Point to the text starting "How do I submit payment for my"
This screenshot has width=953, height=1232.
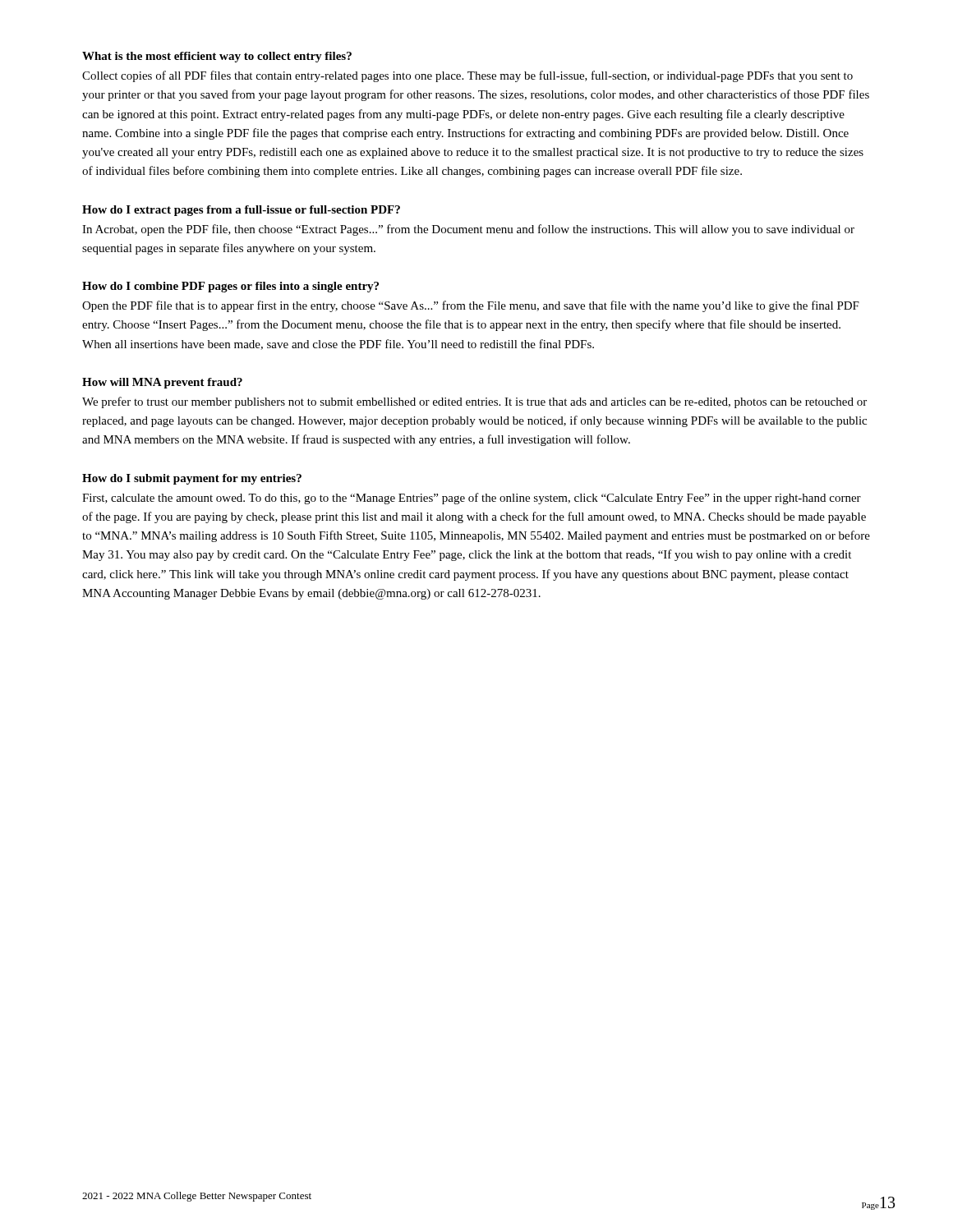[x=192, y=478]
